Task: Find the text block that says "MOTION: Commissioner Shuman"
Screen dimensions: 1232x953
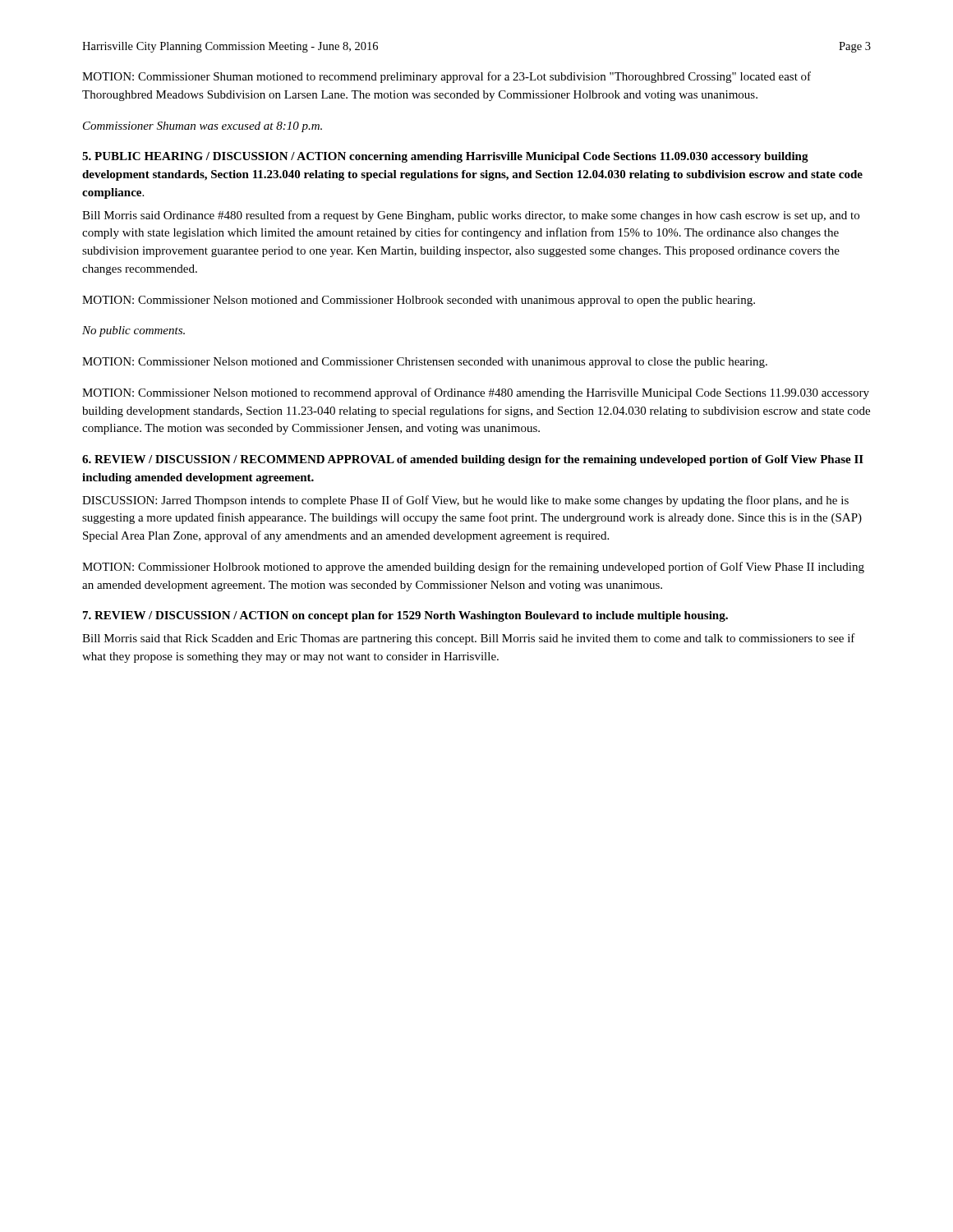Action: tap(476, 86)
